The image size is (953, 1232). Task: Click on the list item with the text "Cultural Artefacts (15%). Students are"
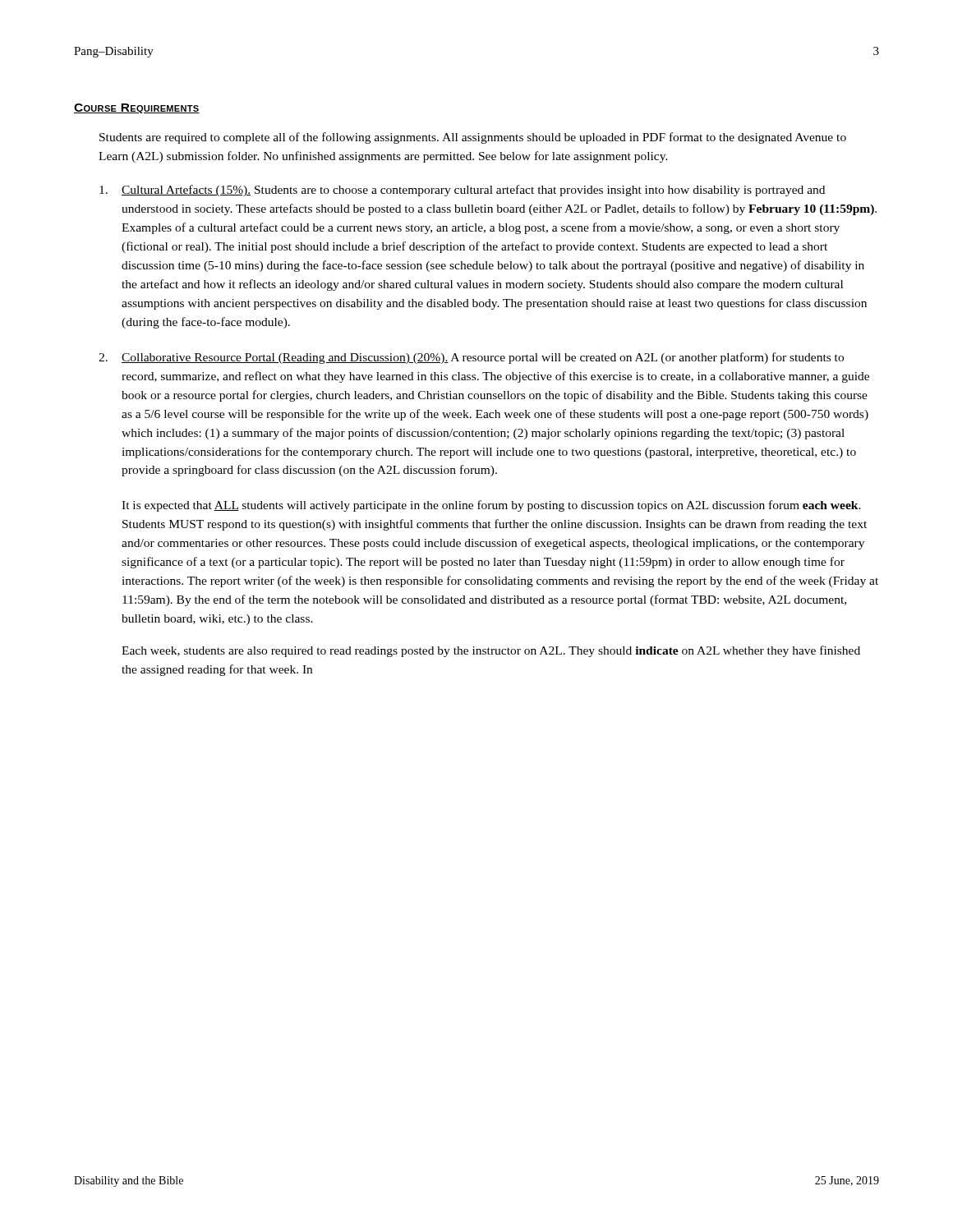(489, 256)
